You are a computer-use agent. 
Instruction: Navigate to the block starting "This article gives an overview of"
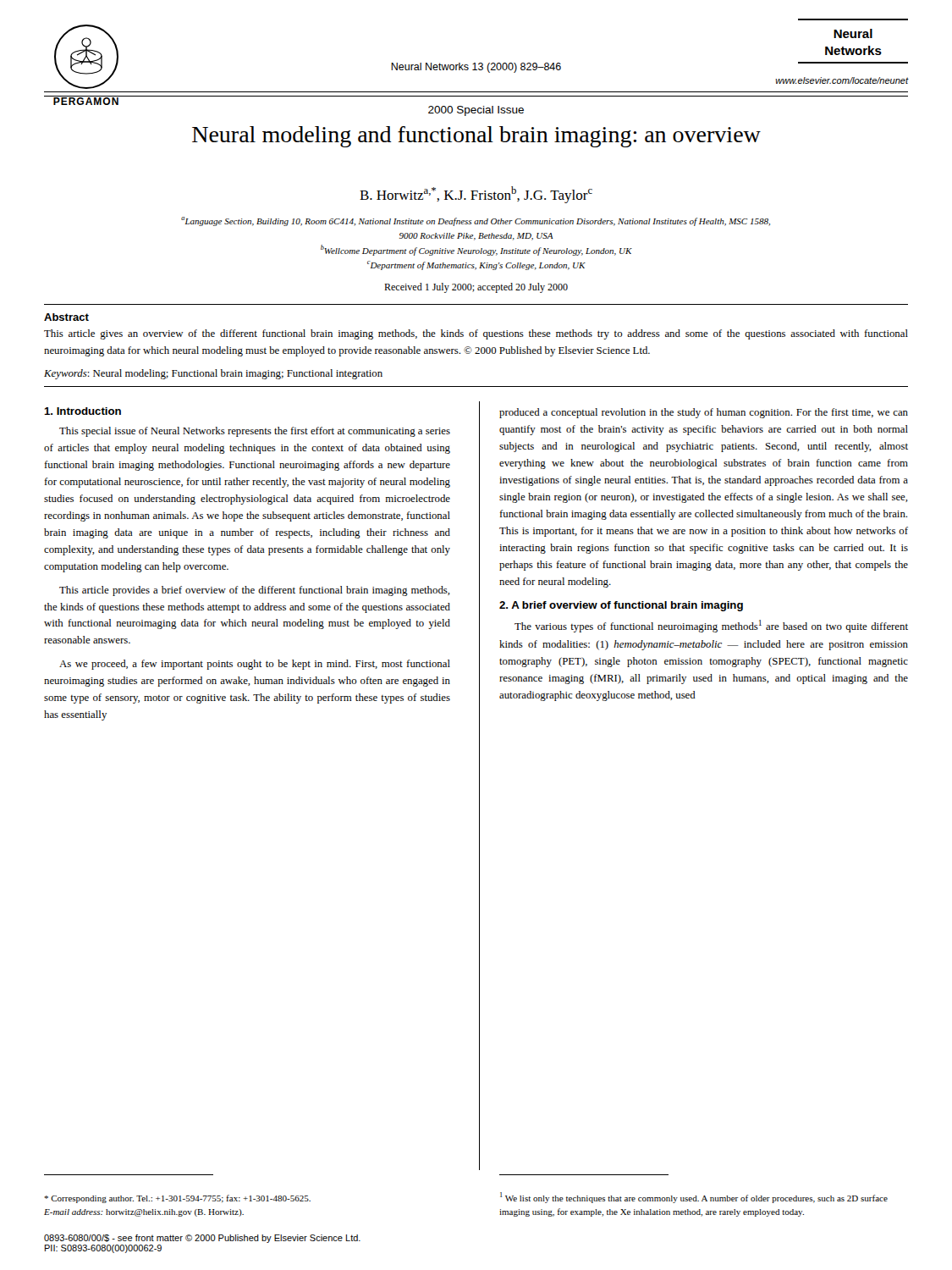click(x=476, y=342)
